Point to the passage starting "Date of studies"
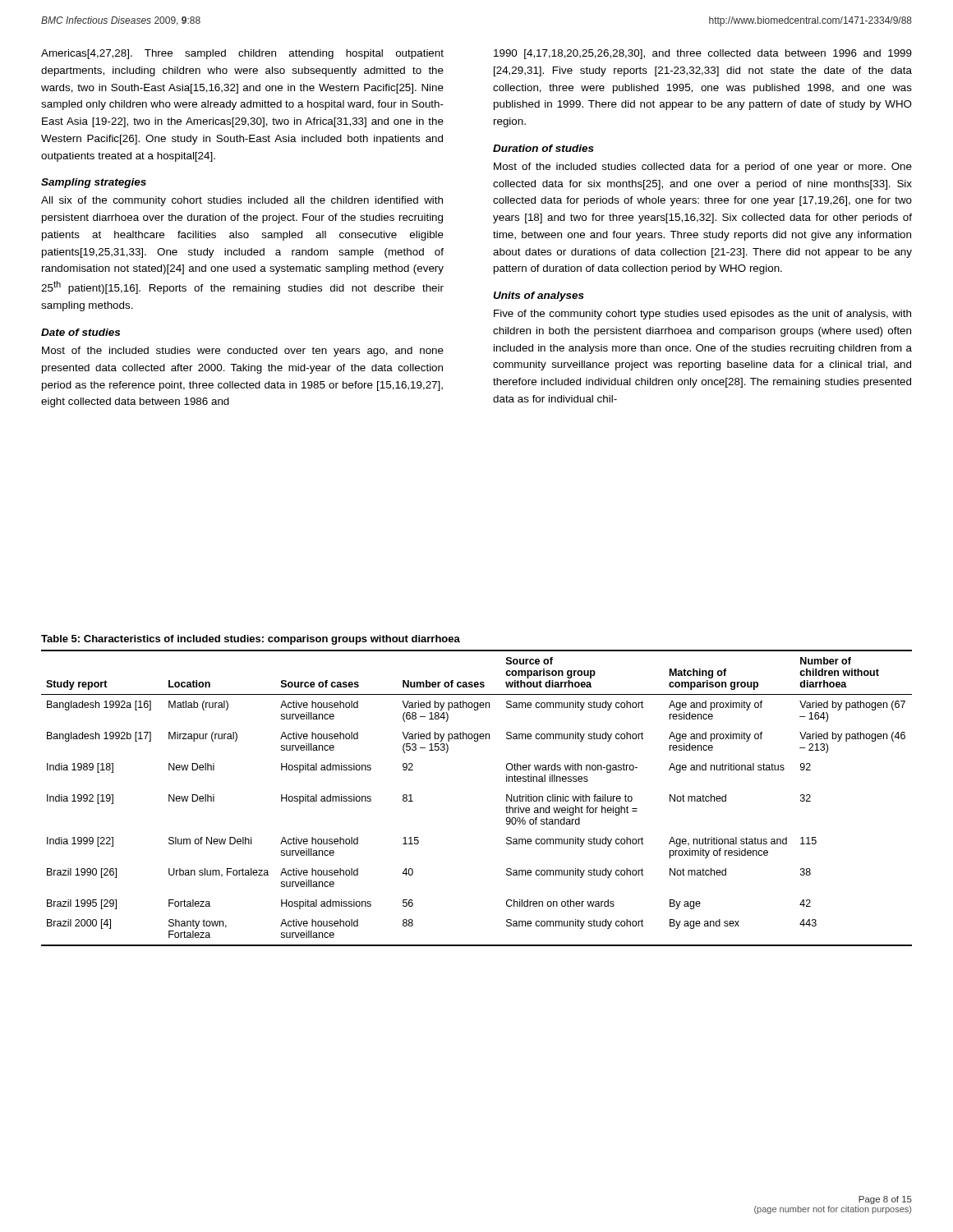953x1232 pixels. click(81, 332)
